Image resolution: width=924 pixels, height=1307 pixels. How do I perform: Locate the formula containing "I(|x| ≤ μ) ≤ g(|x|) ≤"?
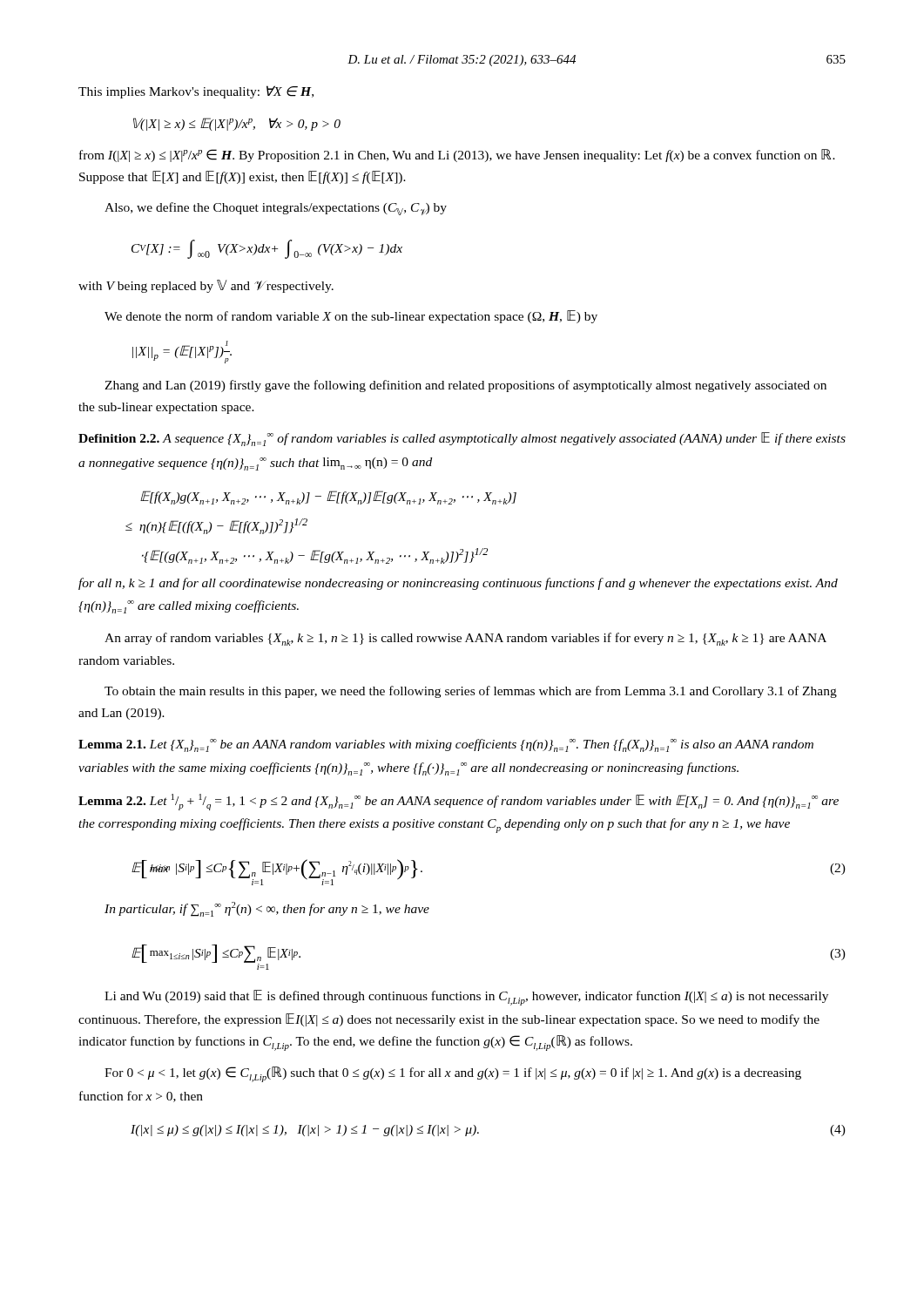pos(462,1129)
